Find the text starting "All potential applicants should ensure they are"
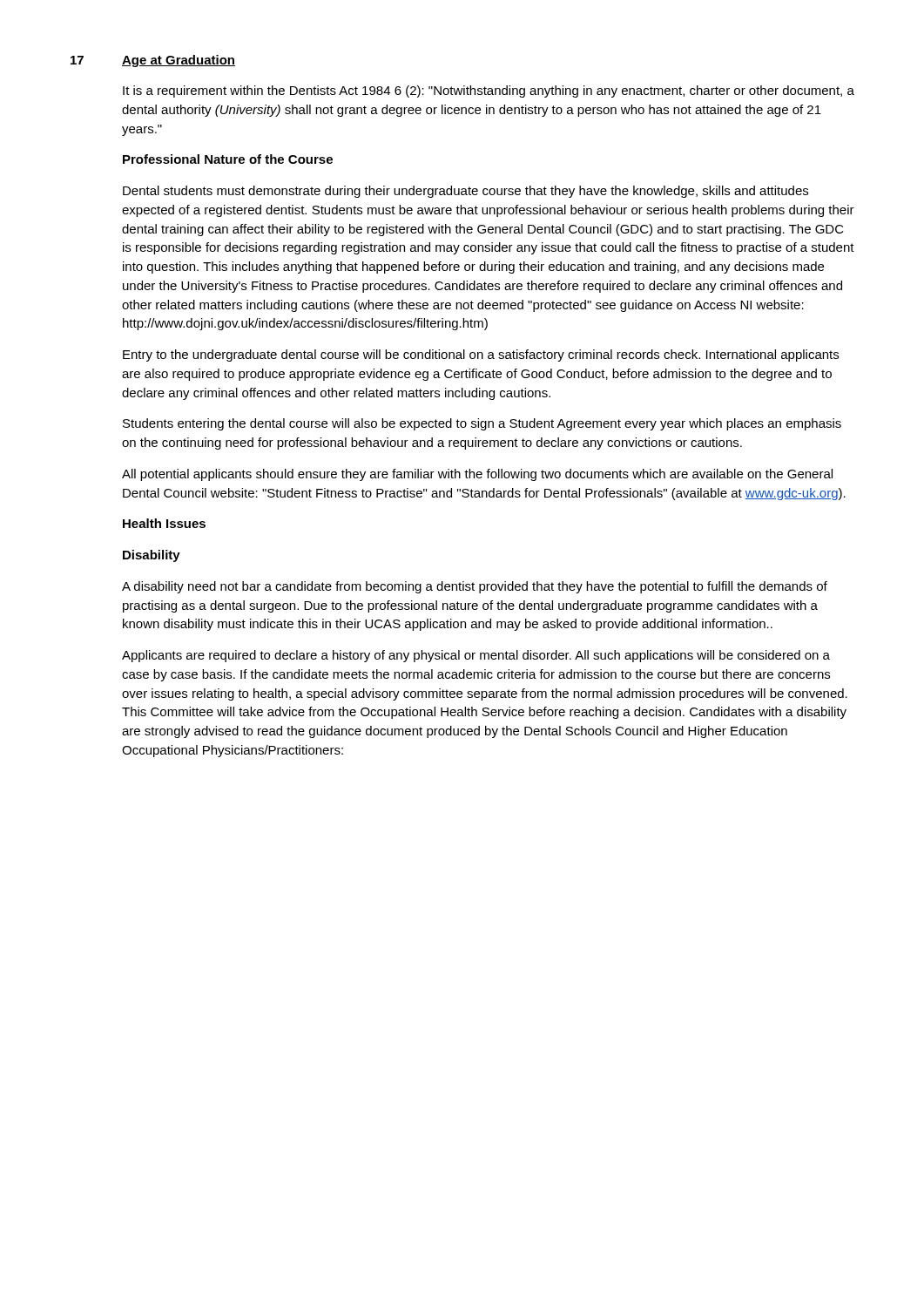The height and width of the screenshot is (1307, 924). (x=488, y=483)
